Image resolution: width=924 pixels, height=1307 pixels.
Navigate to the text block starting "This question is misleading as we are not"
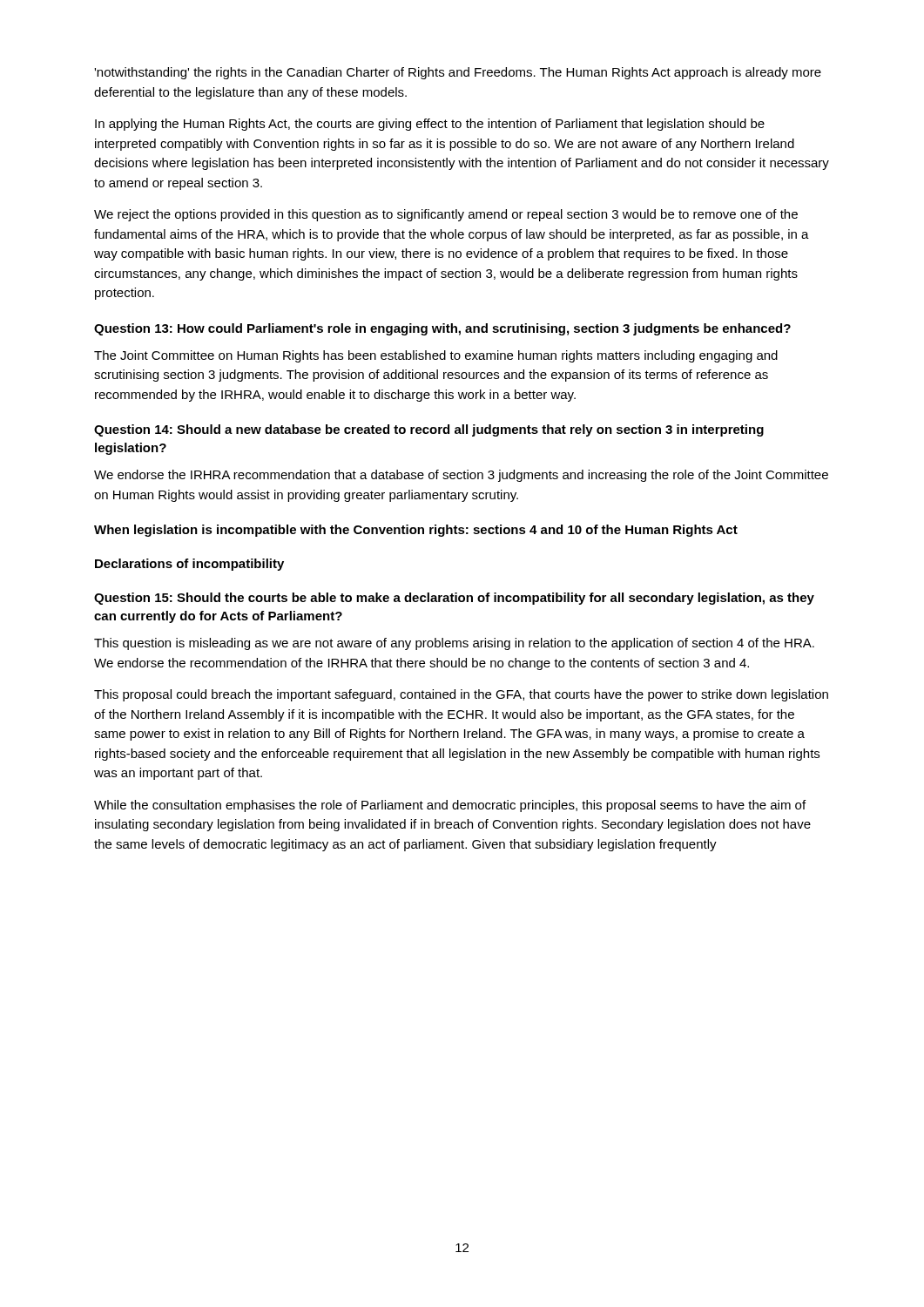(x=455, y=652)
